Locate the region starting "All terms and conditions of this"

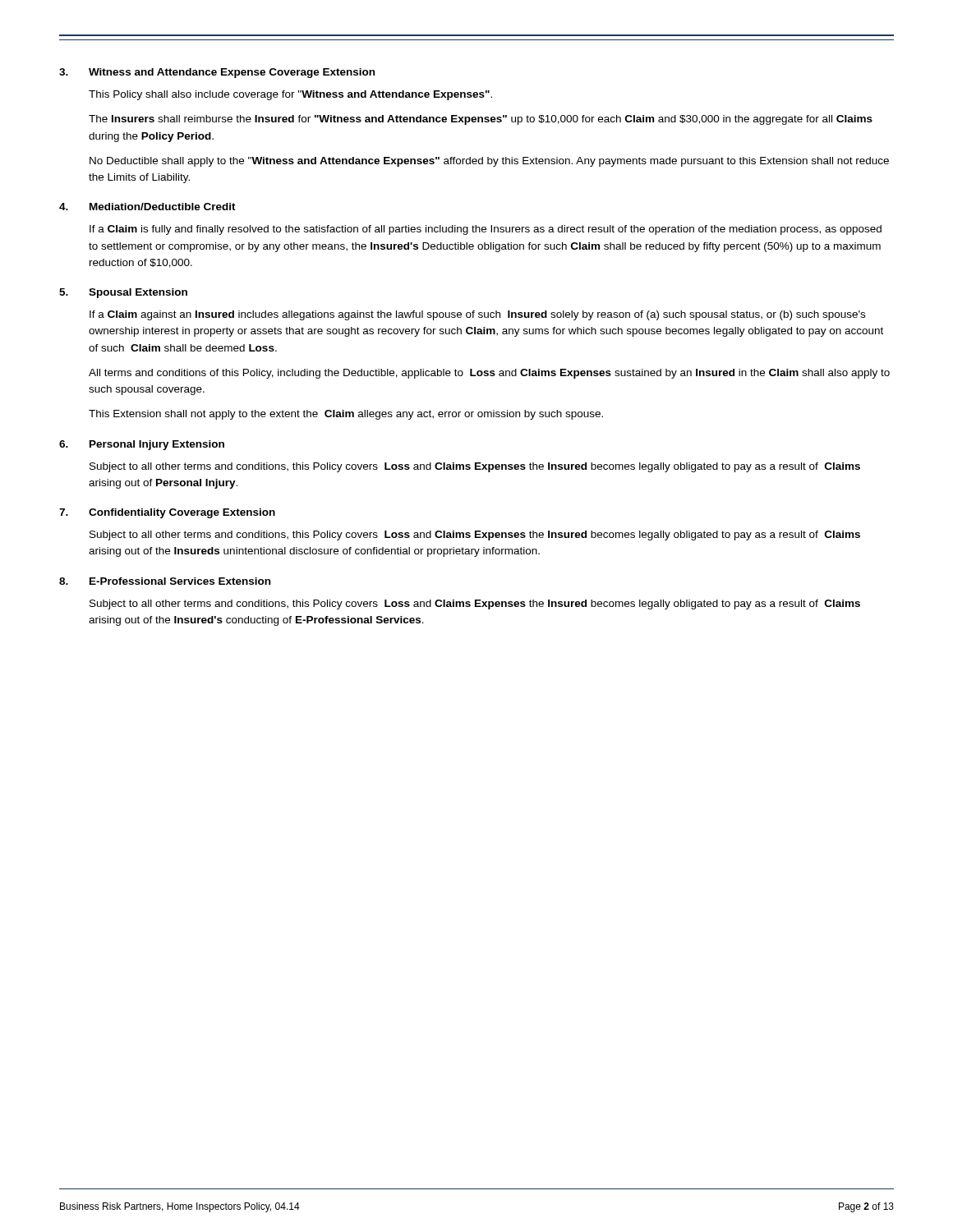pos(489,381)
